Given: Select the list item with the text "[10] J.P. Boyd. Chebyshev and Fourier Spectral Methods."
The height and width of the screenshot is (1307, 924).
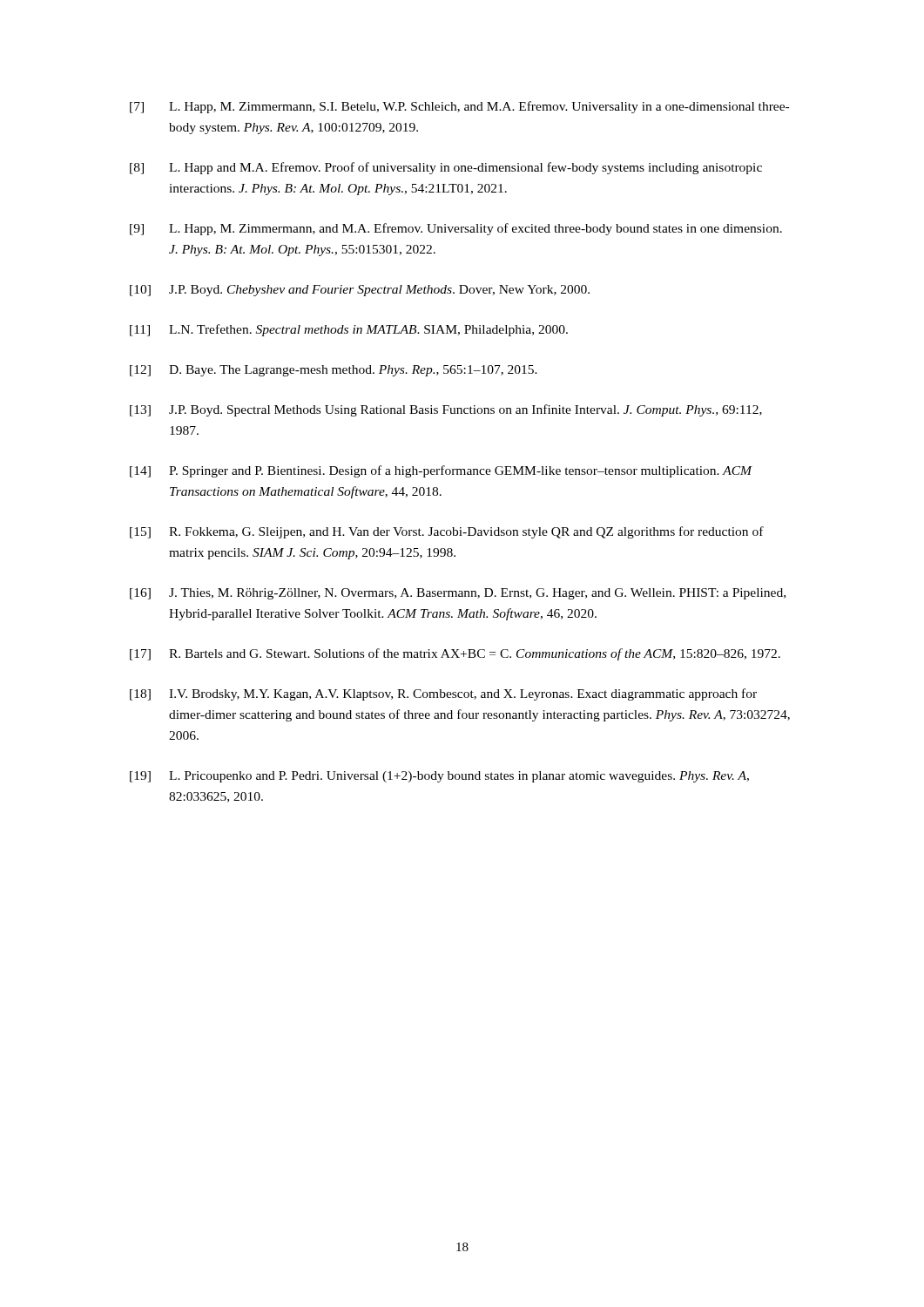Looking at the screenshot, I should point(462,289).
